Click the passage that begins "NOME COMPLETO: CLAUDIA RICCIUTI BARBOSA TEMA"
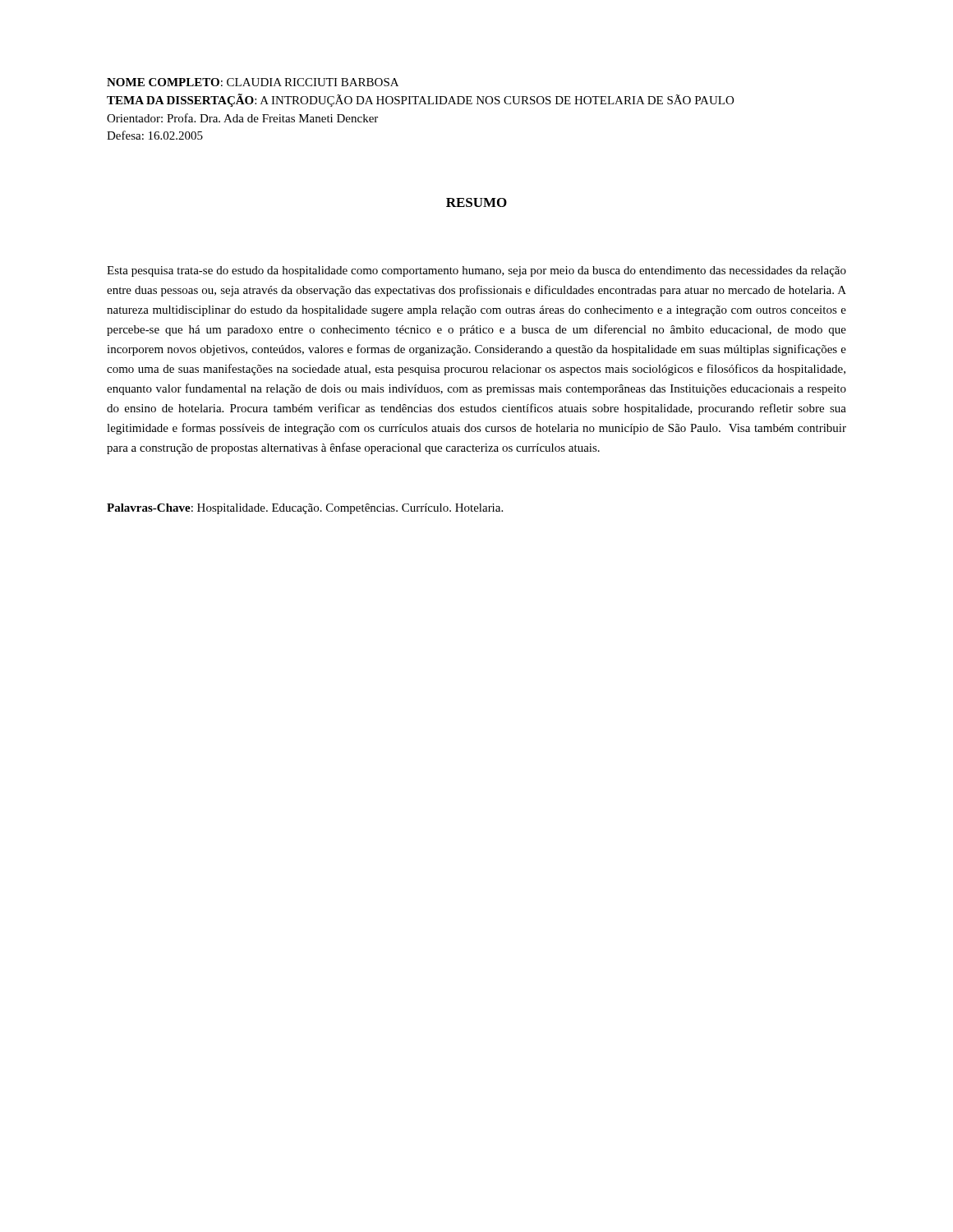 (421, 109)
